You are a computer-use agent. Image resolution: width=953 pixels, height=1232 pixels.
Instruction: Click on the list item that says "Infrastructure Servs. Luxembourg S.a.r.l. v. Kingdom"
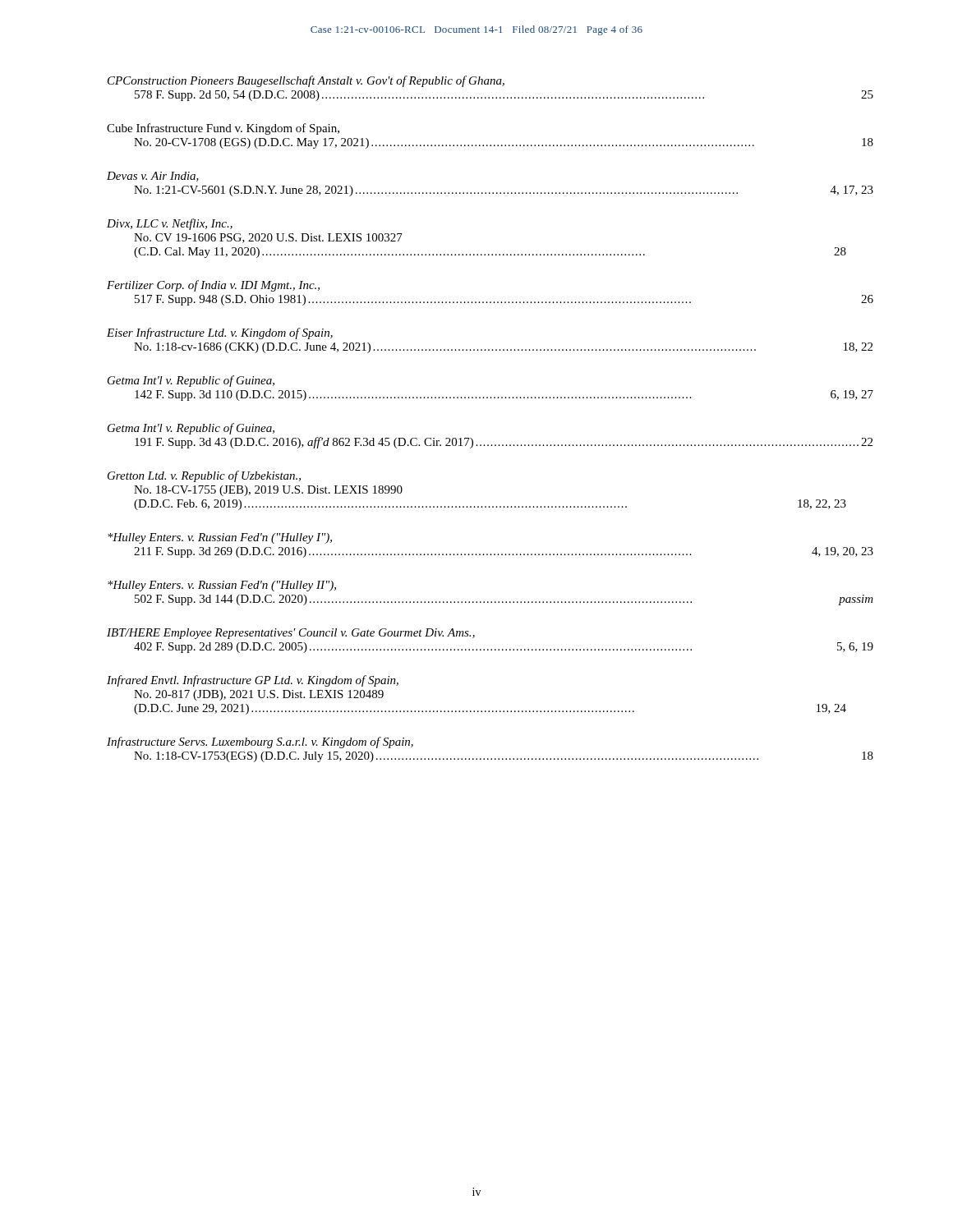click(476, 749)
